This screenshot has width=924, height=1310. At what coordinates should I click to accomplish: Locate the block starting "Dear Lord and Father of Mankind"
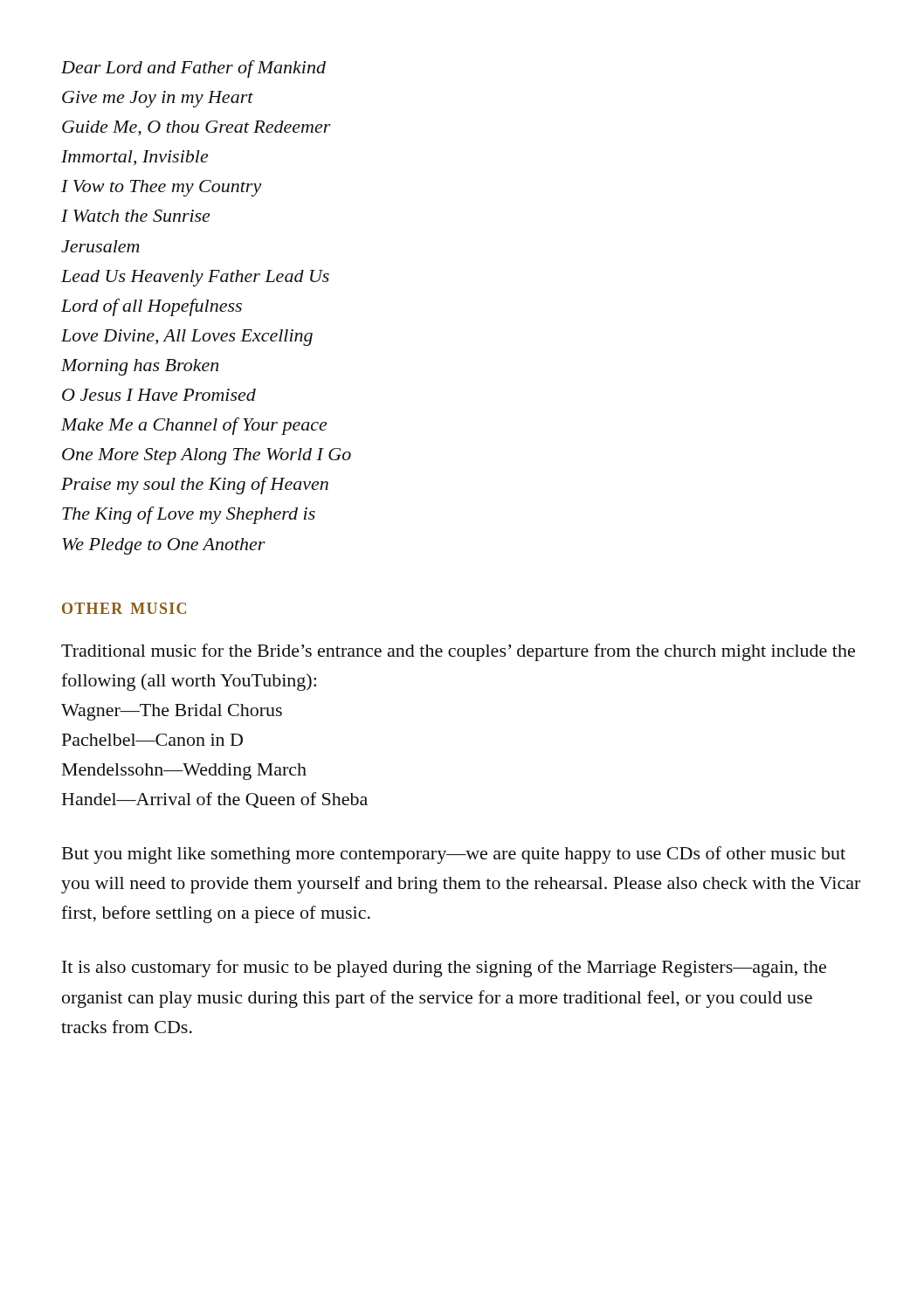click(x=193, y=67)
